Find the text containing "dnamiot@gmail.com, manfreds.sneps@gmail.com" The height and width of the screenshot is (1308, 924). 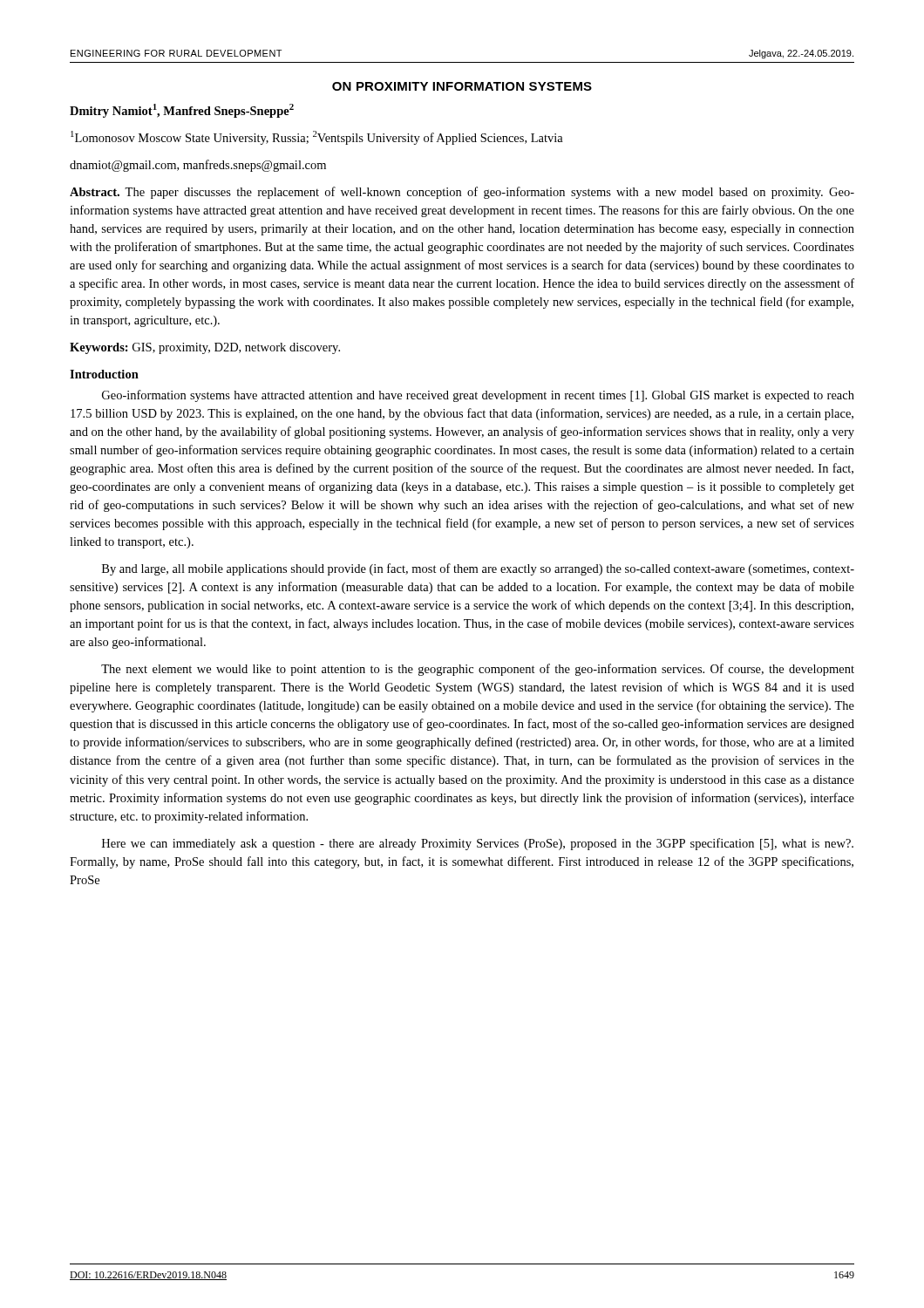point(198,165)
